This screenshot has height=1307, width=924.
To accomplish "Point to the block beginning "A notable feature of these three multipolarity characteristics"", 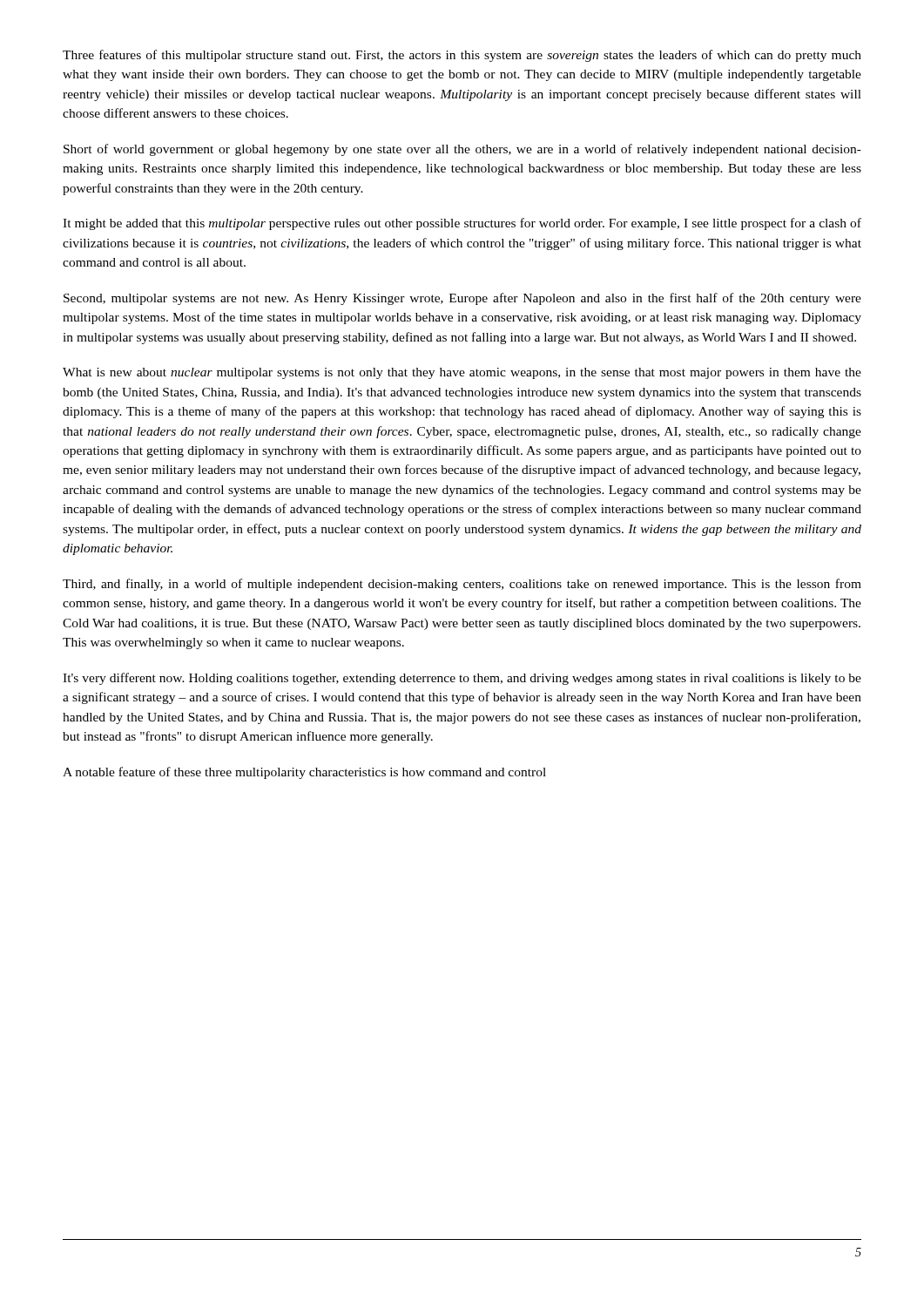I will (305, 771).
